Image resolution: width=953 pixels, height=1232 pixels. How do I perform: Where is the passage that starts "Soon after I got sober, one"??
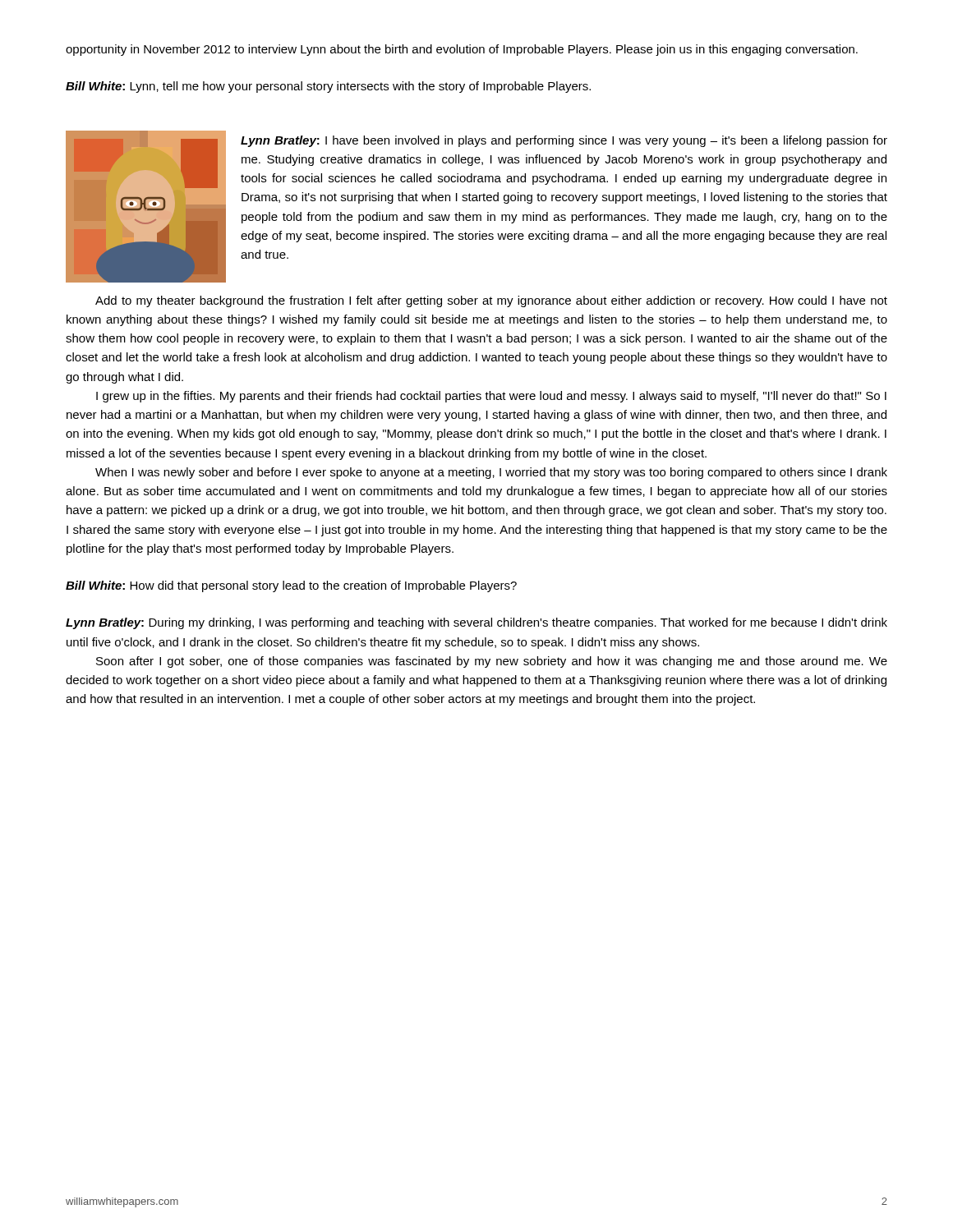(476, 680)
